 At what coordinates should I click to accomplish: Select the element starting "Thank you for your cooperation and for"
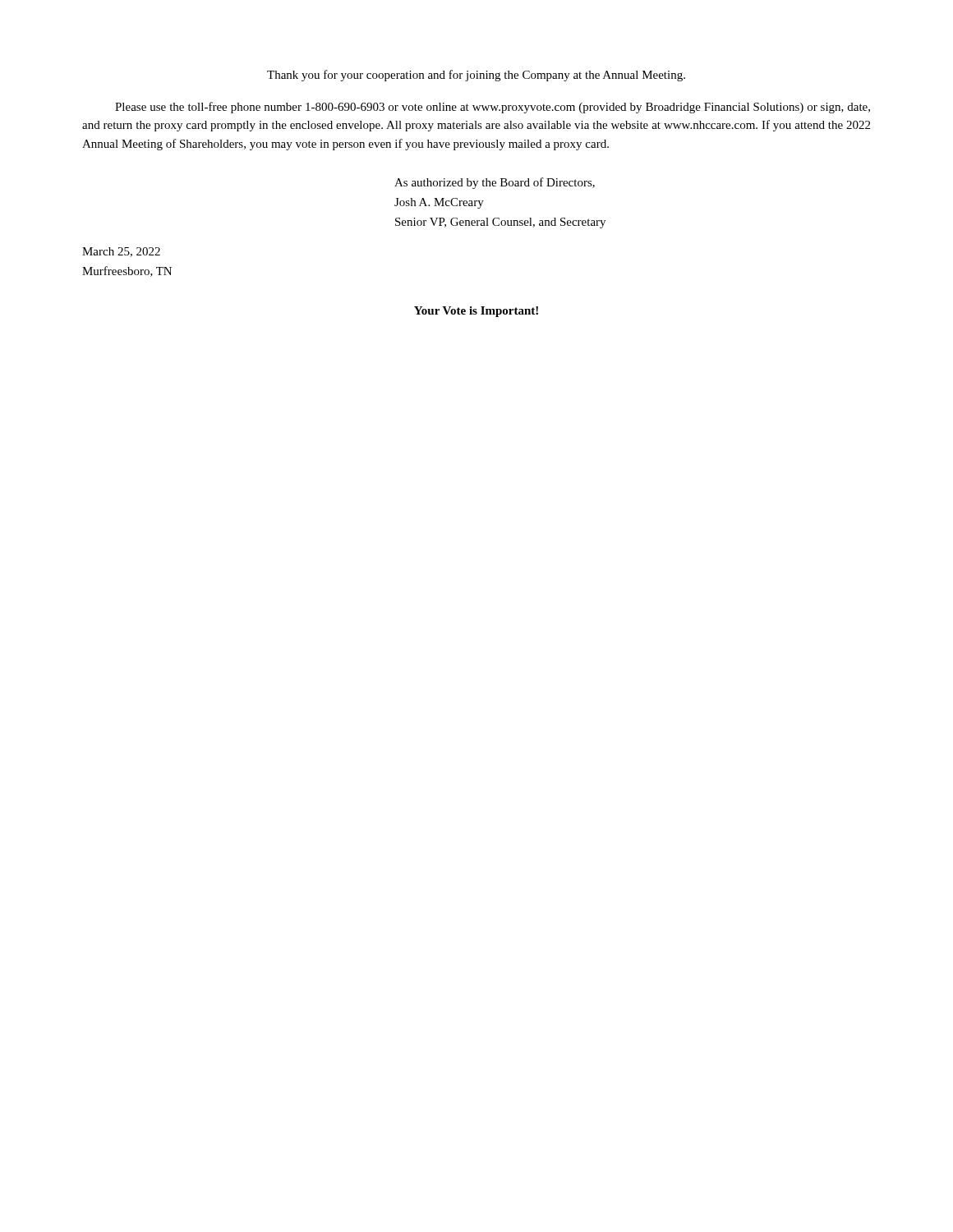[476, 75]
